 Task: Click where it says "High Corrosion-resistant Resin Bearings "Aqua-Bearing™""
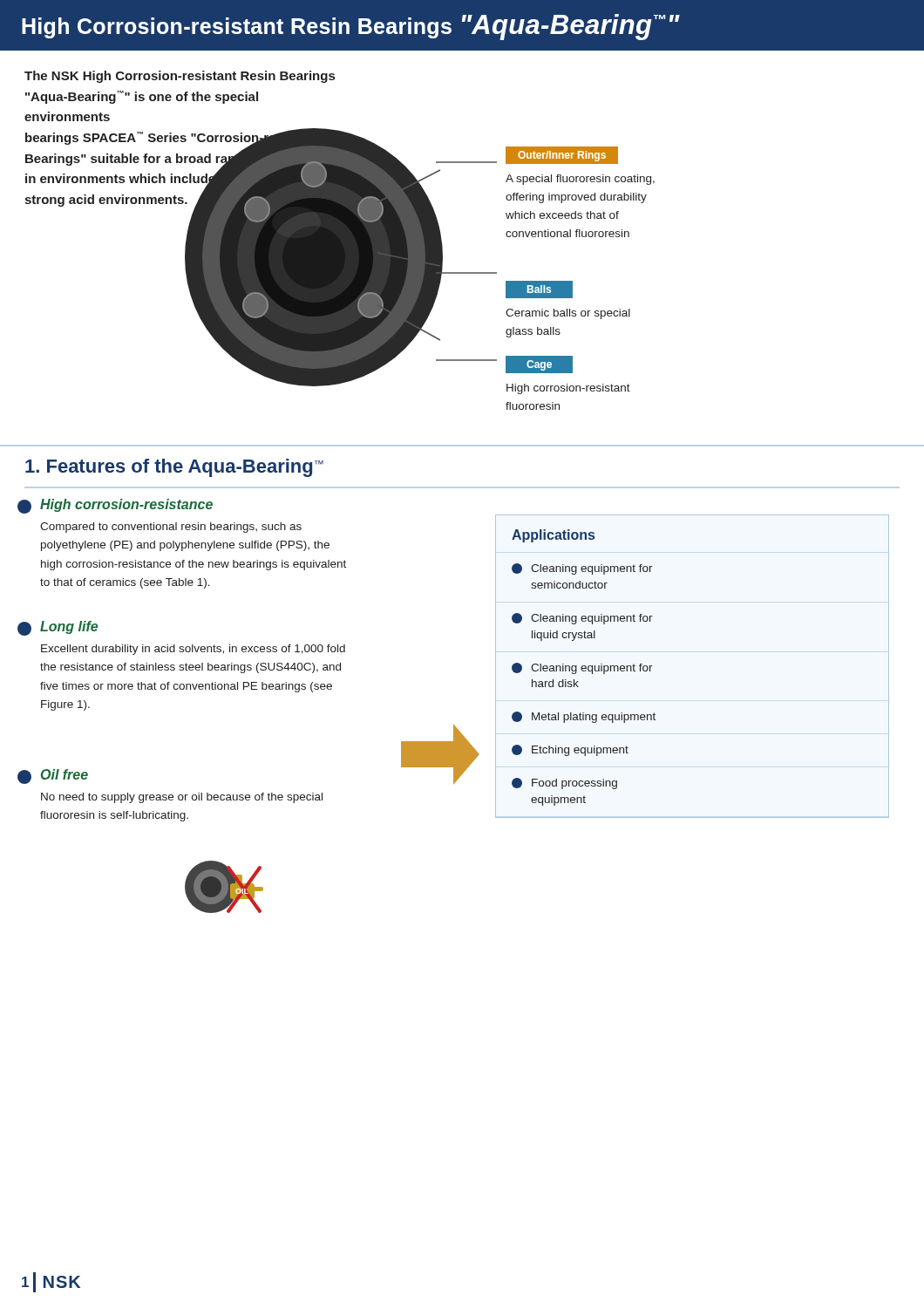[350, 25]
